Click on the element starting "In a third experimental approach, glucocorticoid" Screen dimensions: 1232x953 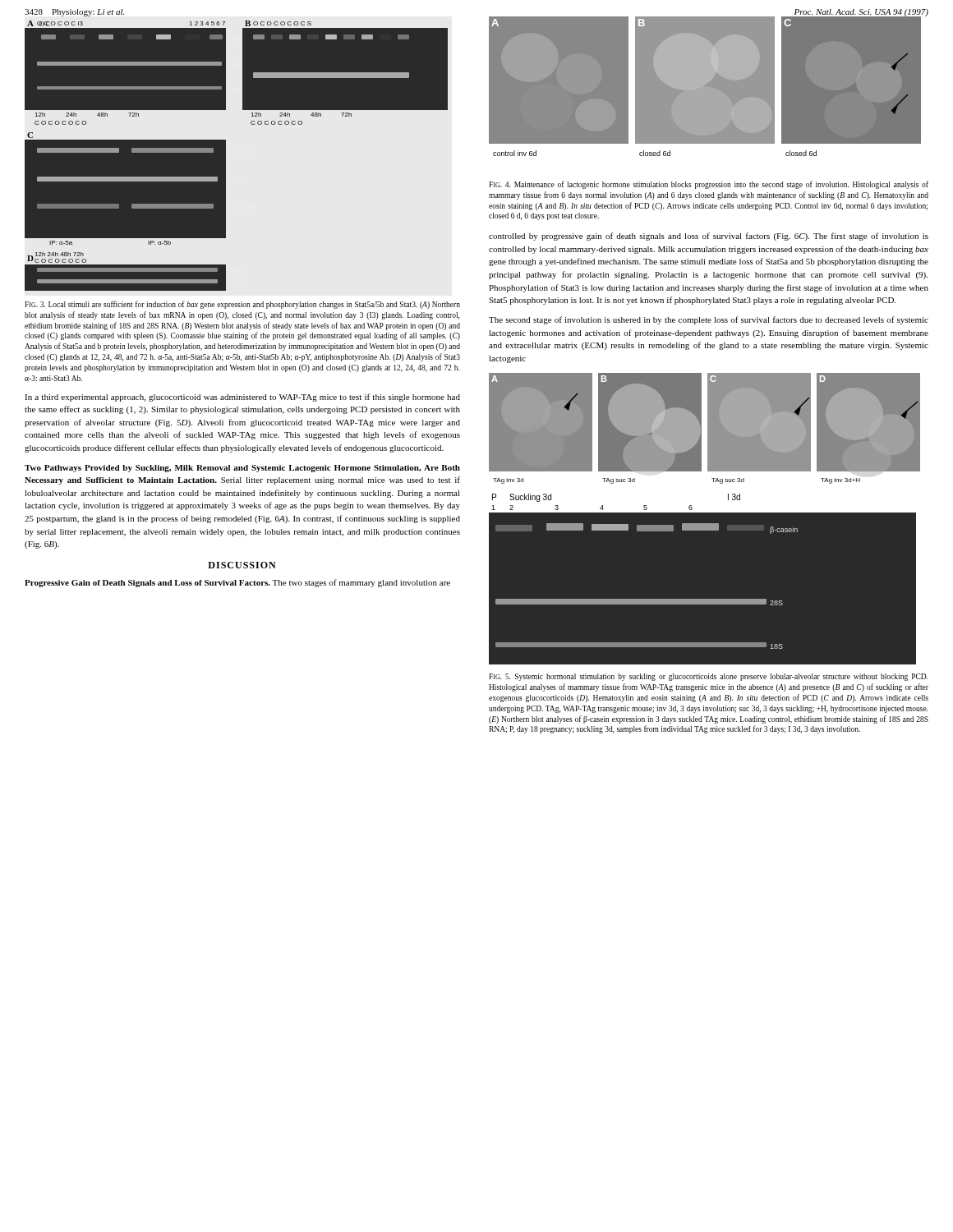coord(242,422)
